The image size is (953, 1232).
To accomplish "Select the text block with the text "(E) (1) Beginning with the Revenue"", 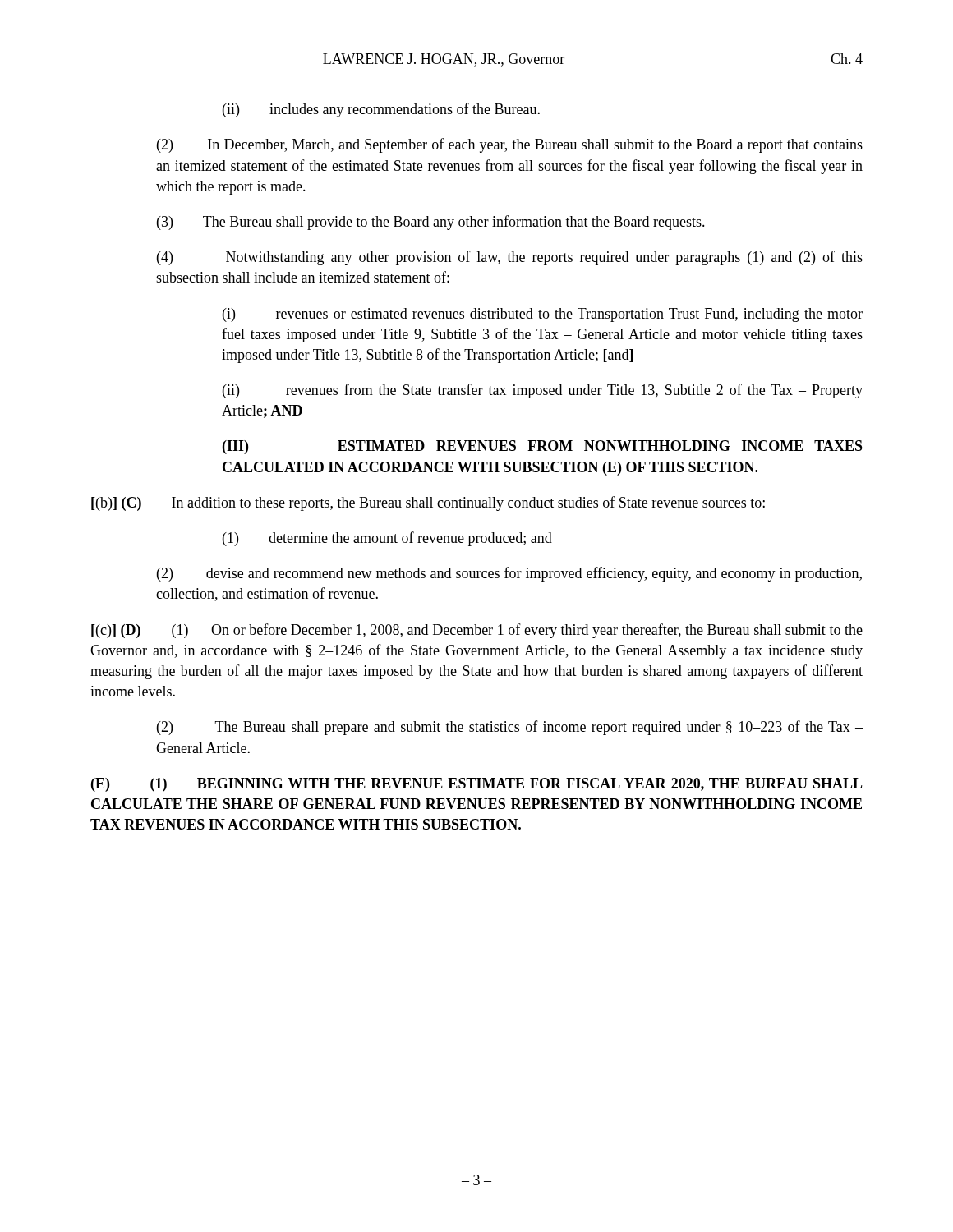I will pos(476,804).
